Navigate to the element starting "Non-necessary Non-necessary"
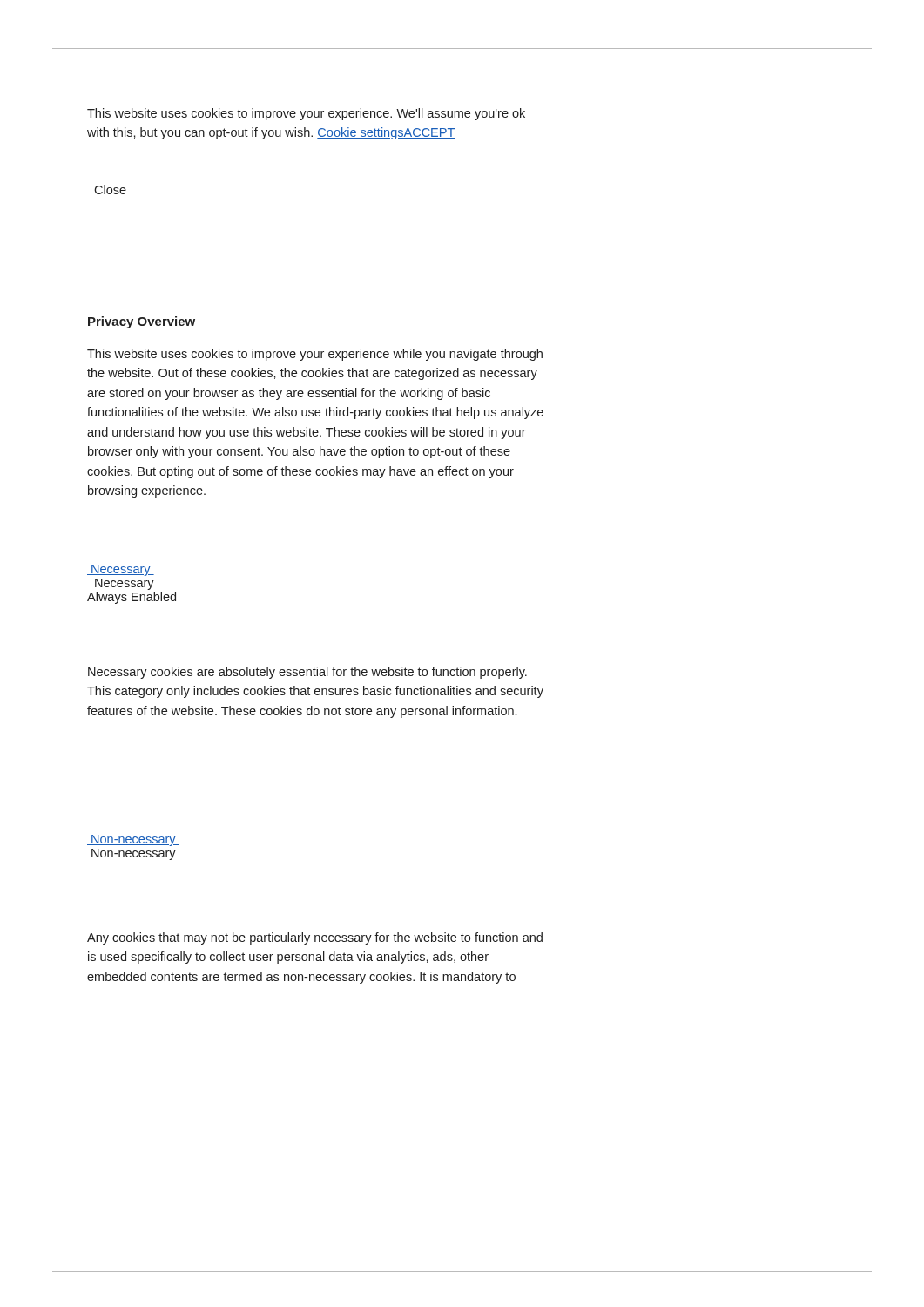The height and width of the screenshot is (1307, 924). point(133,846)
